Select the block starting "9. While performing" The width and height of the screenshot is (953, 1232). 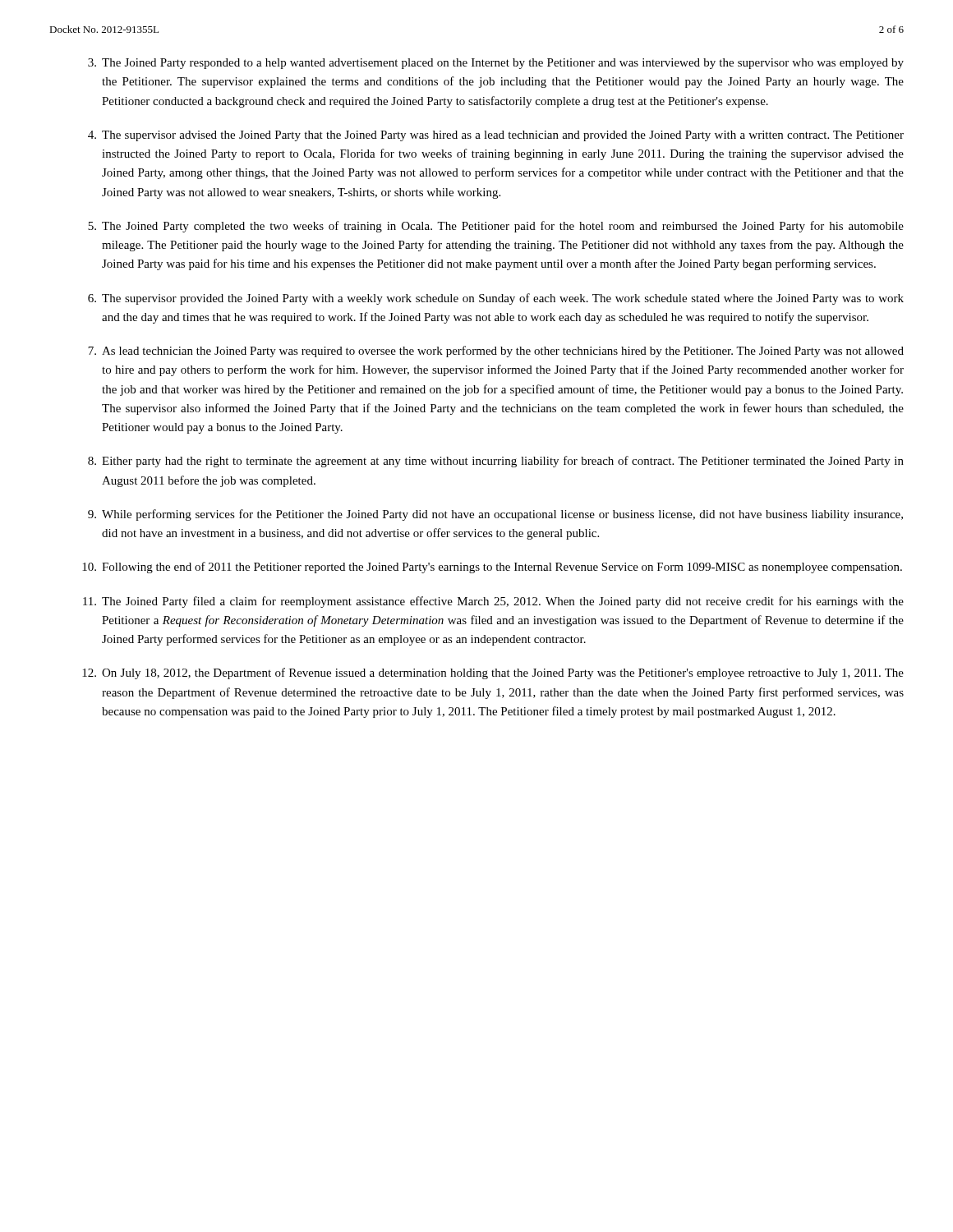(476, 524)
